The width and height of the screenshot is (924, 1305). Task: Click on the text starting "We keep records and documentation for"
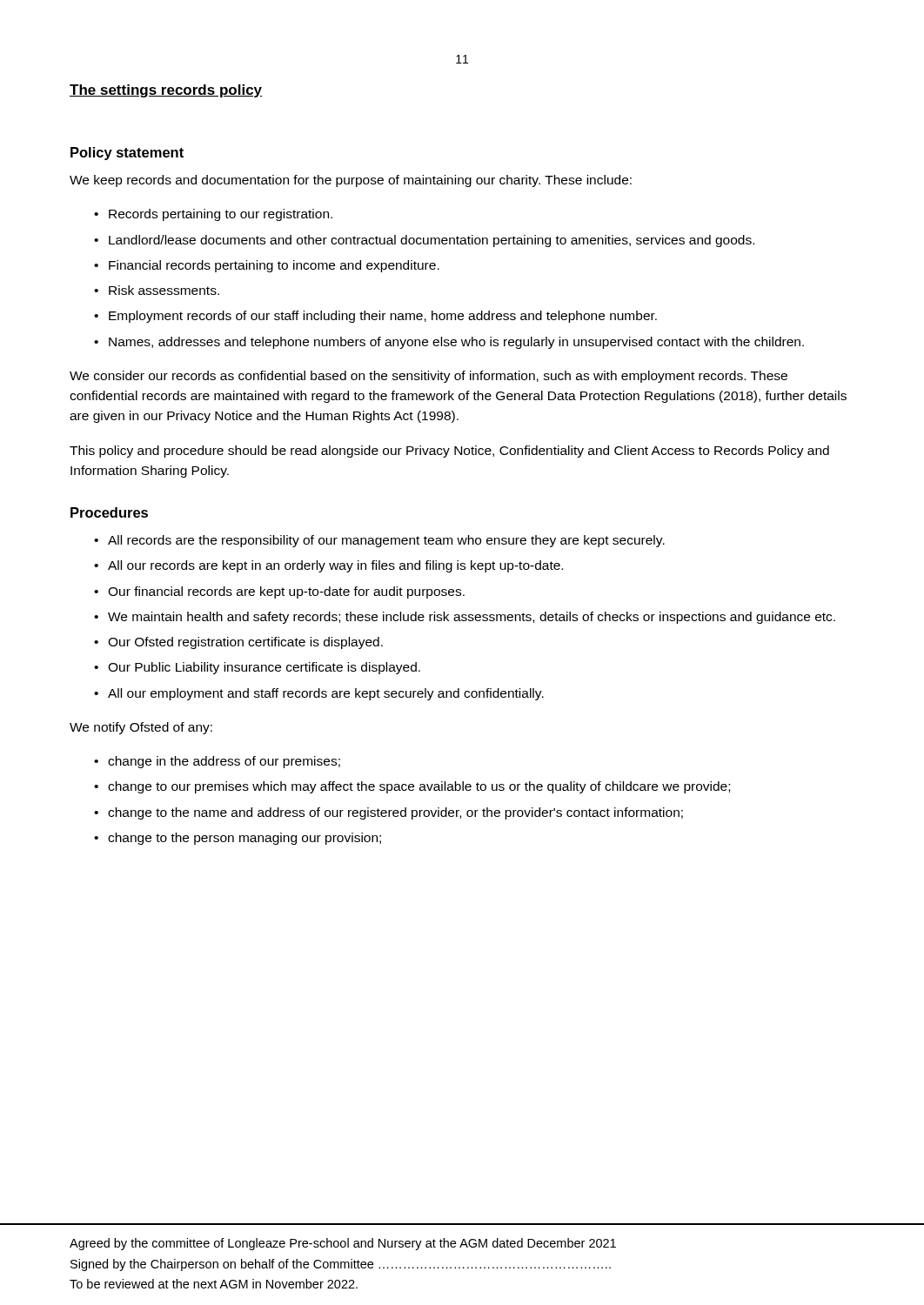[x=351, y=180]
